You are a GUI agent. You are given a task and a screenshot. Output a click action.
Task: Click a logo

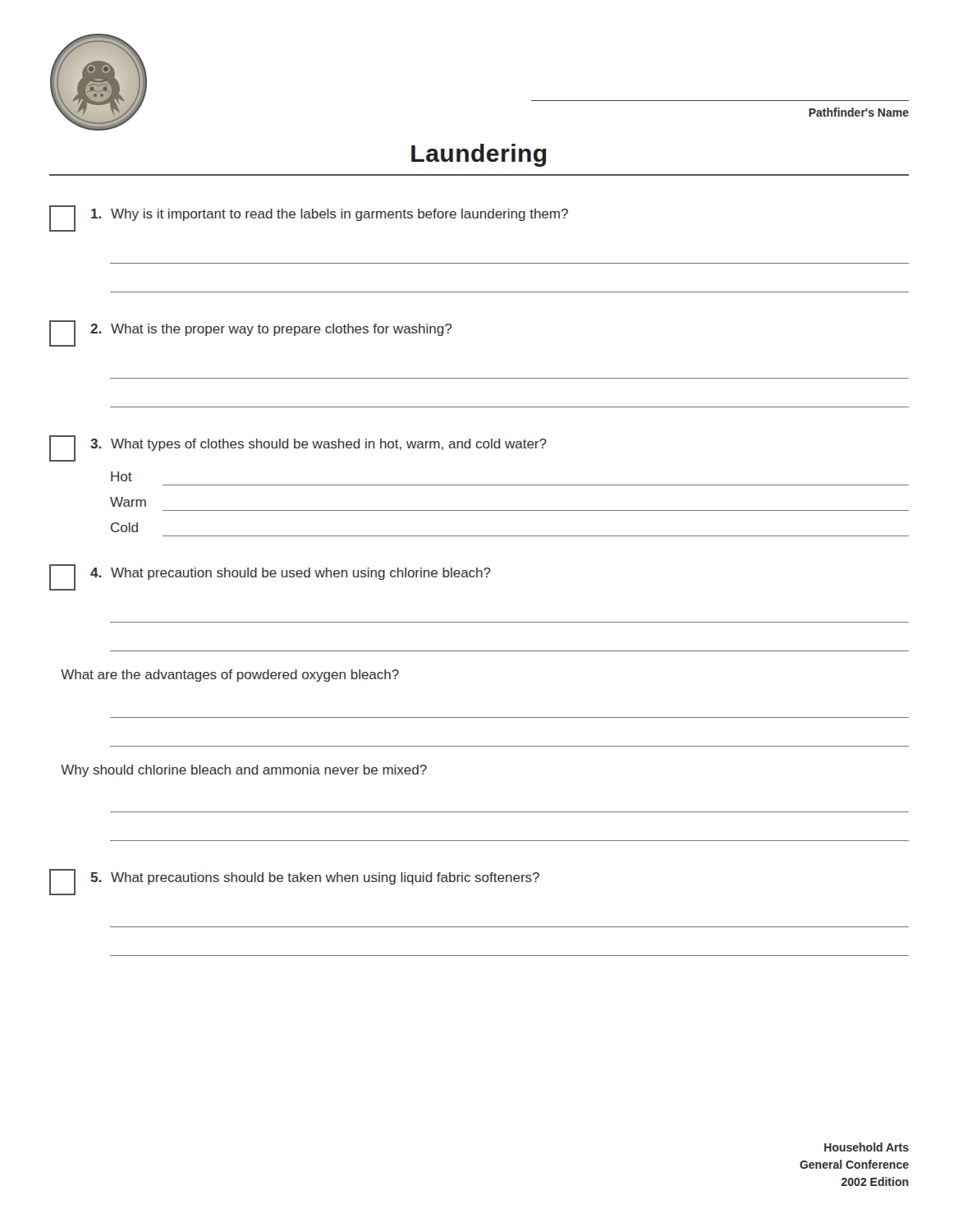point(98,82)
